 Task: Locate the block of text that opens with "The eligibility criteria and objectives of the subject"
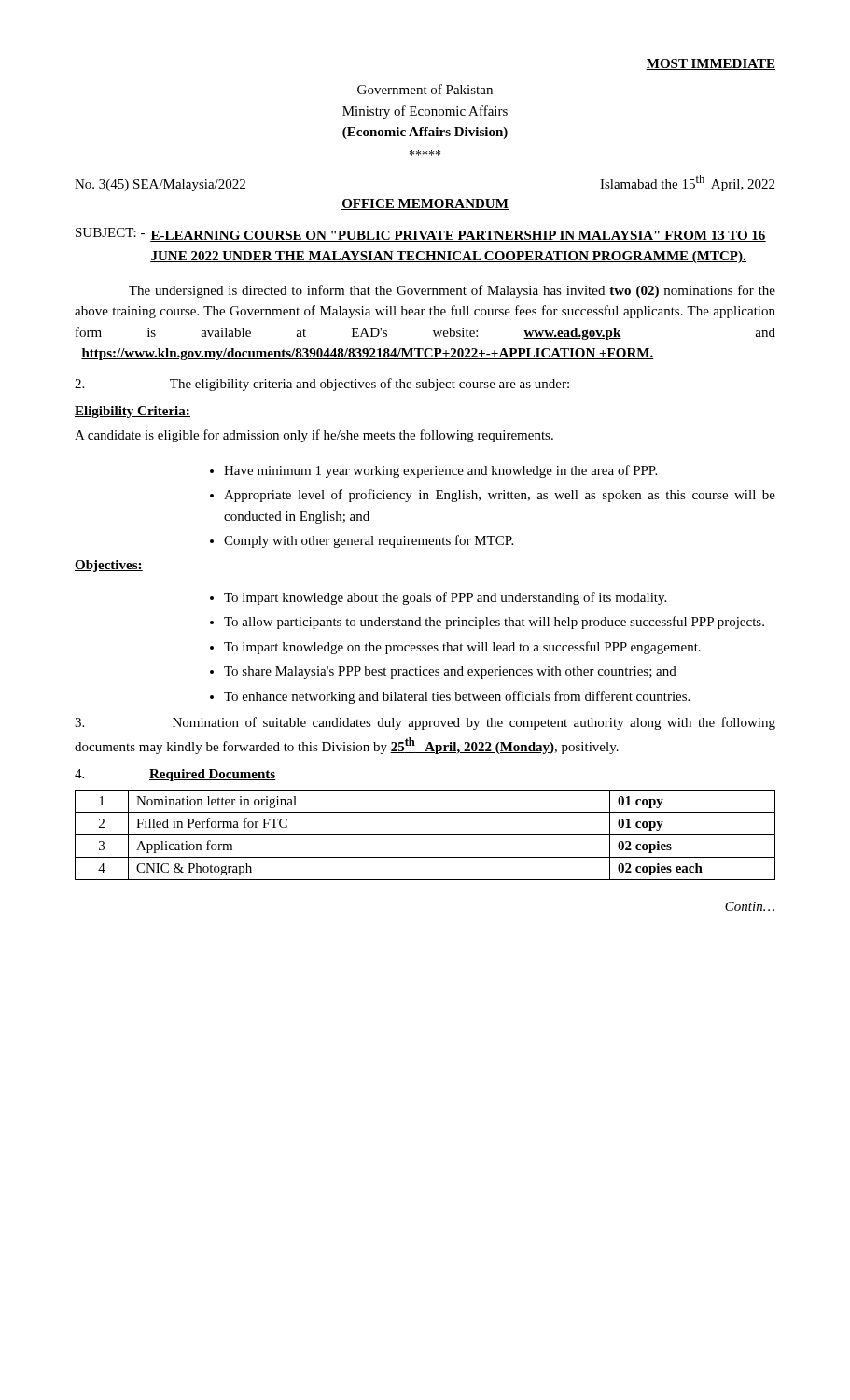tap(322, 383)
